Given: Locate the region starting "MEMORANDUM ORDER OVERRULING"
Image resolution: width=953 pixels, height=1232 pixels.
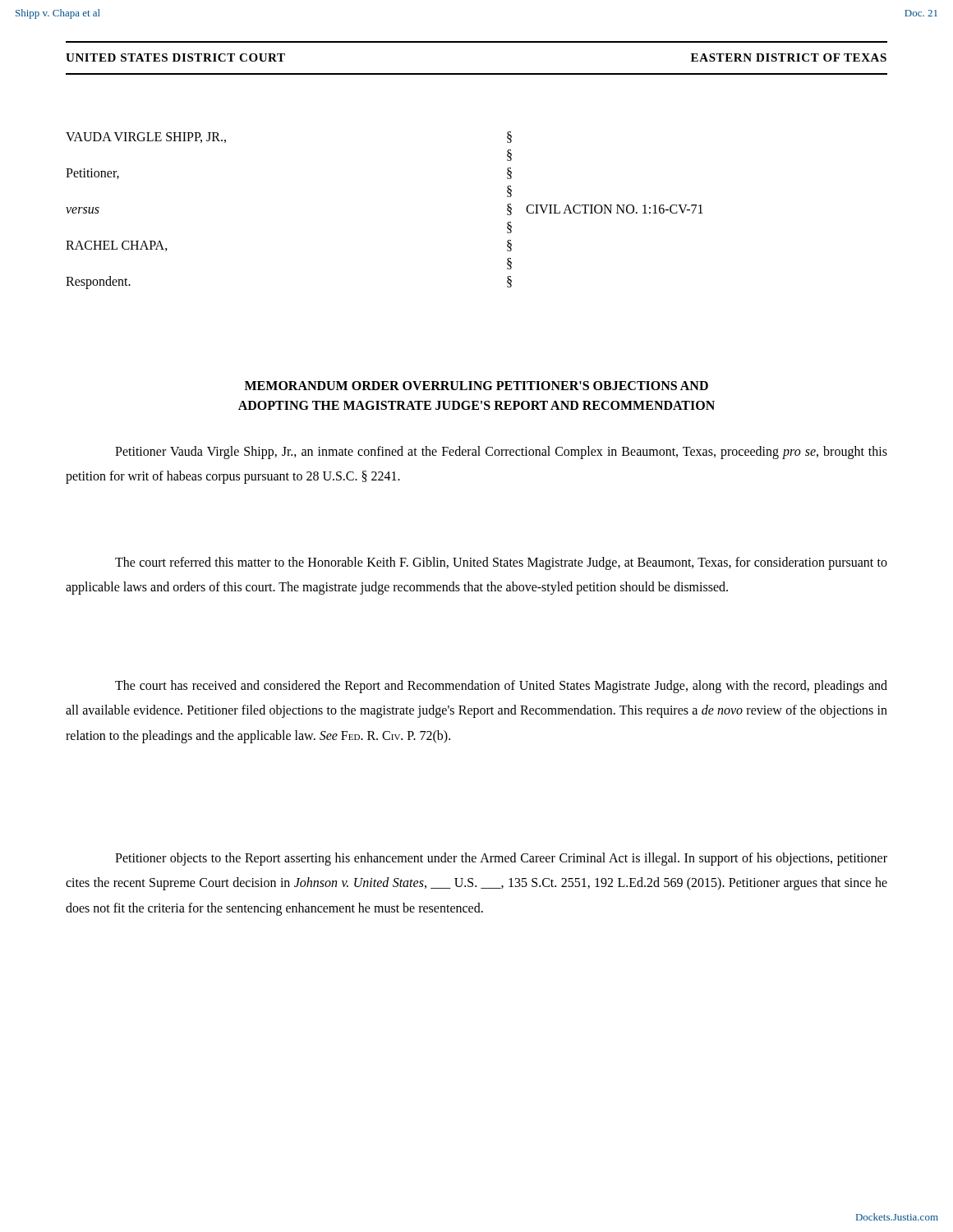Looking at the screenshot, I should [x=476, y=395].
